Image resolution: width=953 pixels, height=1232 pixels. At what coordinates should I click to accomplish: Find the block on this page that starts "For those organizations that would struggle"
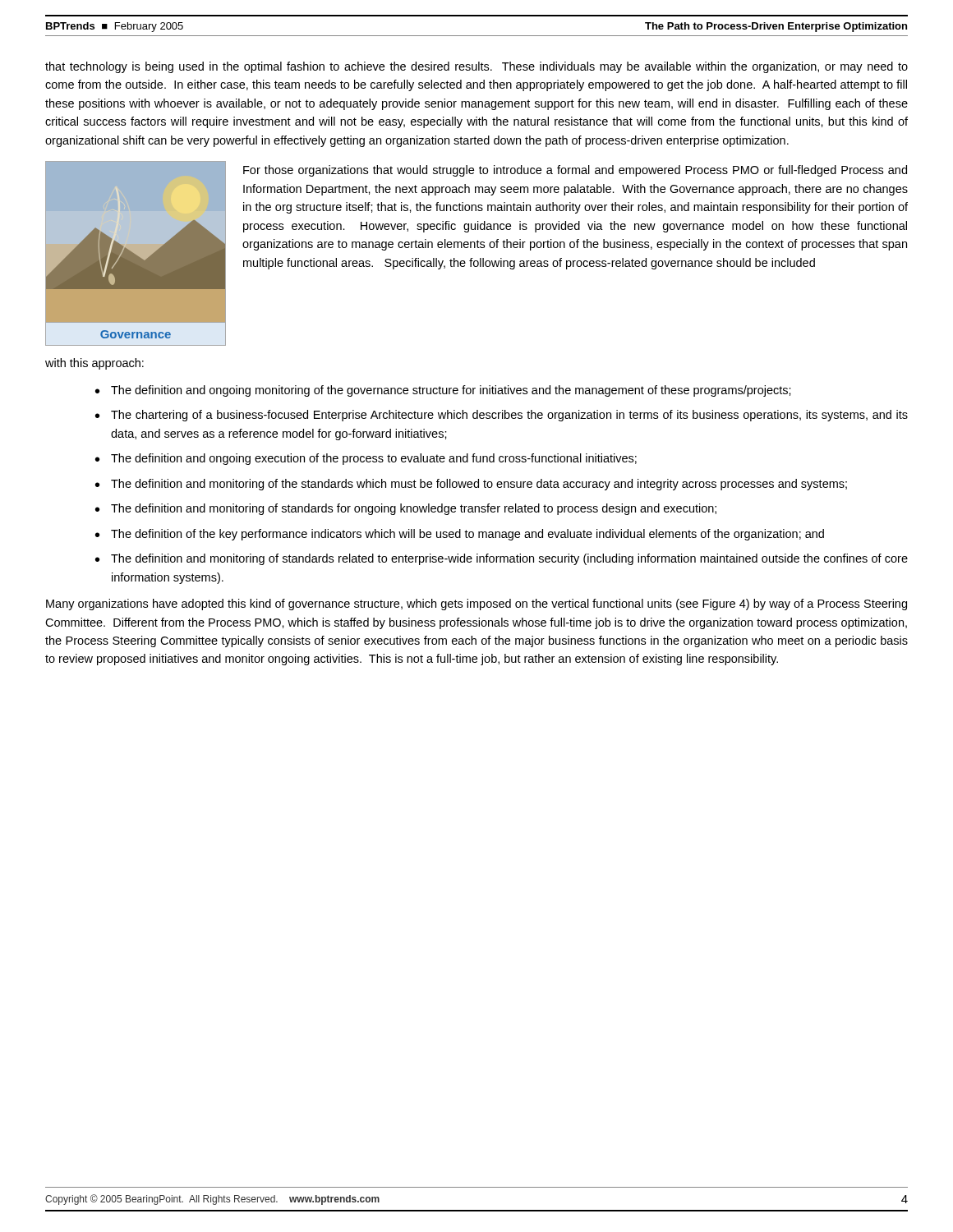coord(575,216)
